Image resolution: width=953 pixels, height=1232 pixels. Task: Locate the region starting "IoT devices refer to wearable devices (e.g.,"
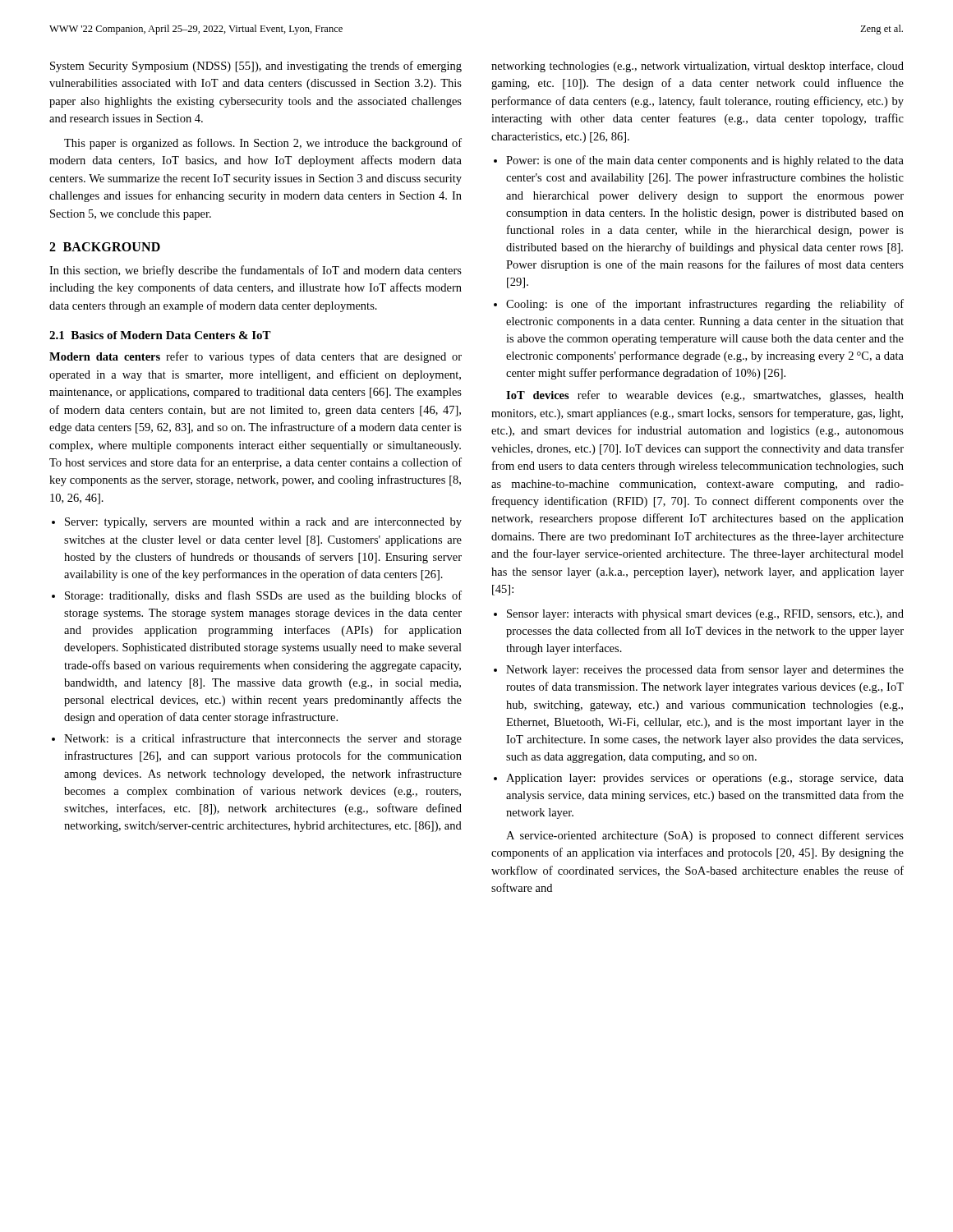click(698, 493)
